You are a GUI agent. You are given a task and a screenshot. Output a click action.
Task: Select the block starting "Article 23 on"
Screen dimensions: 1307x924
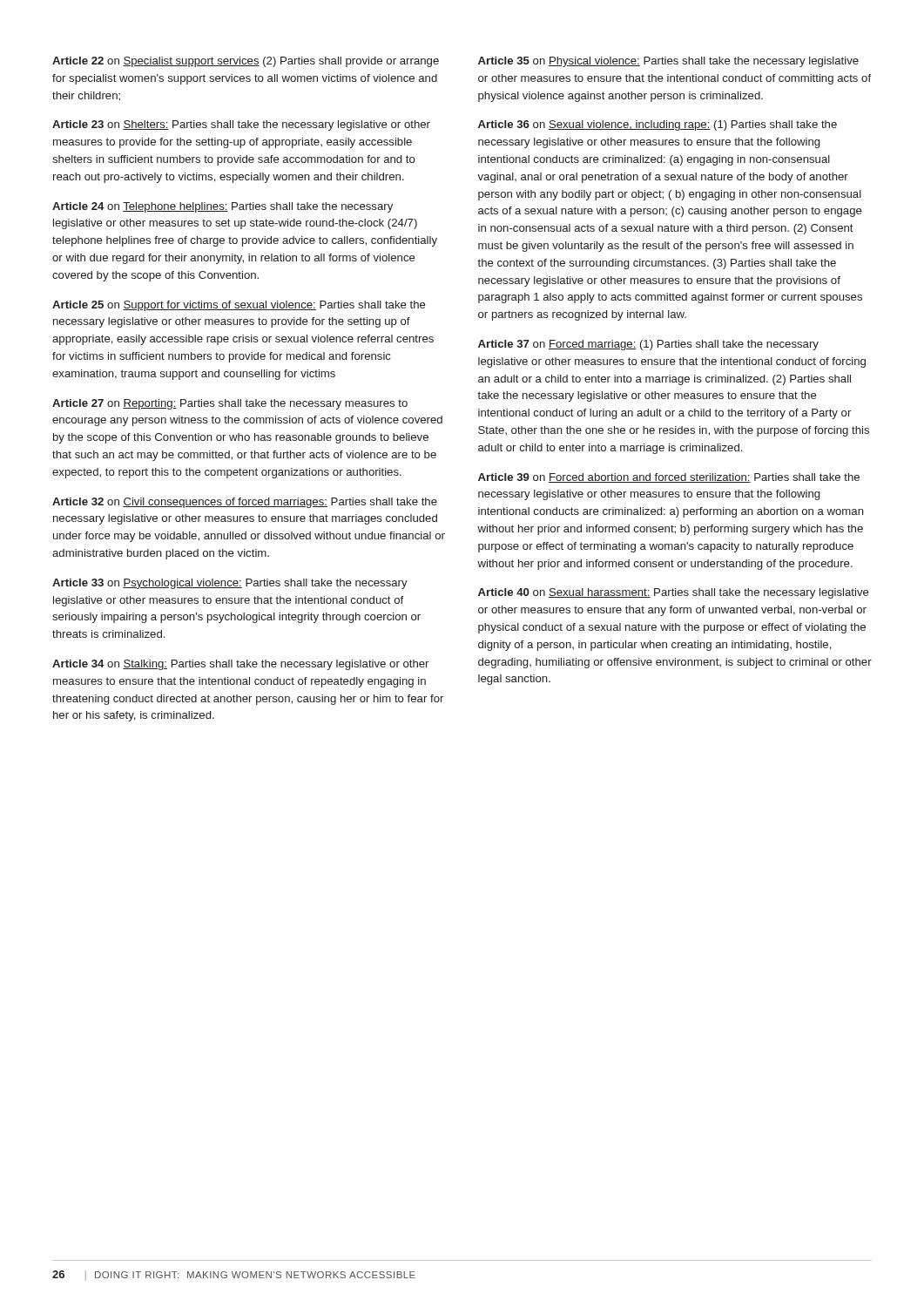tap(241, 150)
